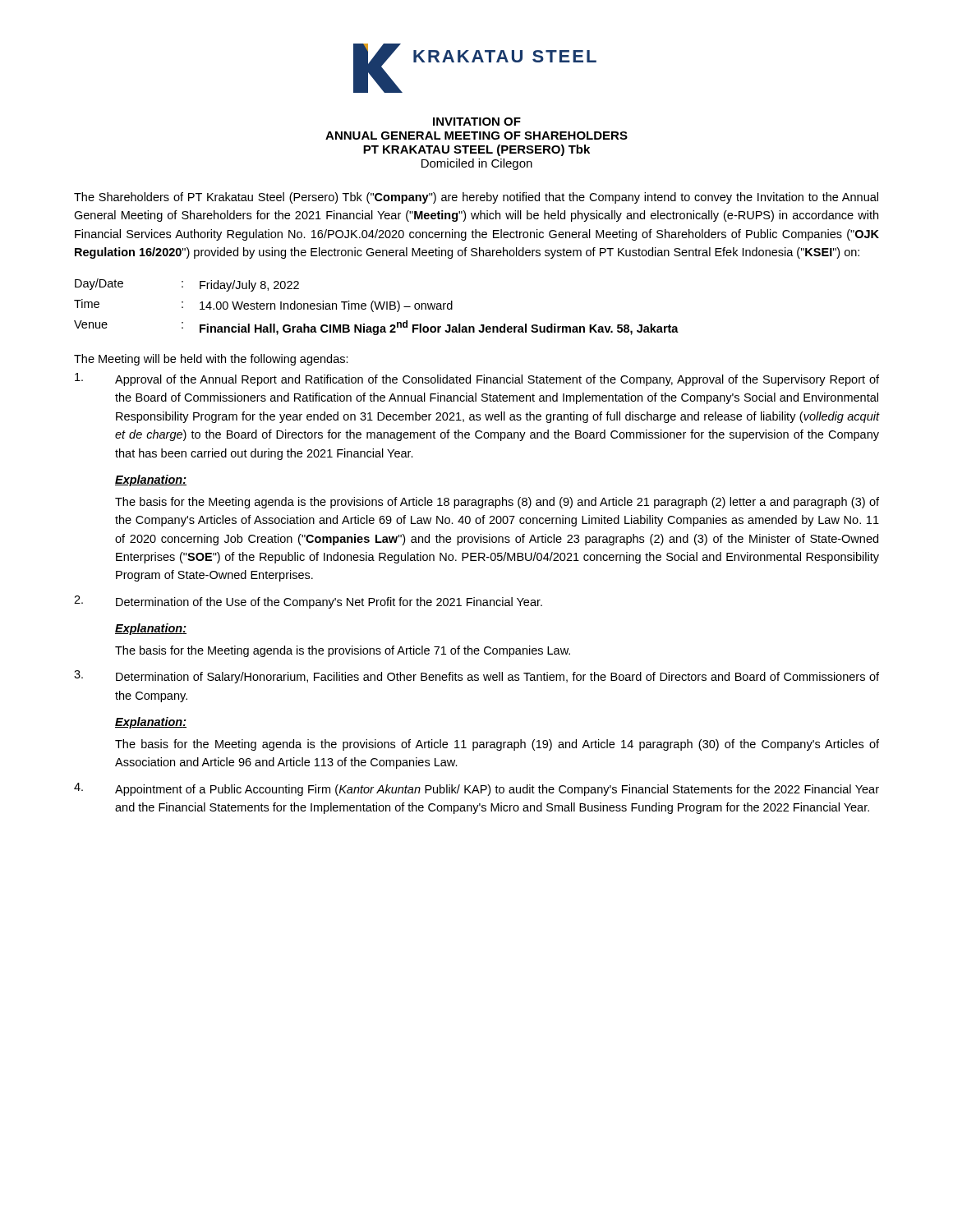Find the text block that says "The Shareholders of PT Krakatau Steel"
The height and width of the screenshot is (1232, 953).
[x=476, y=225]
